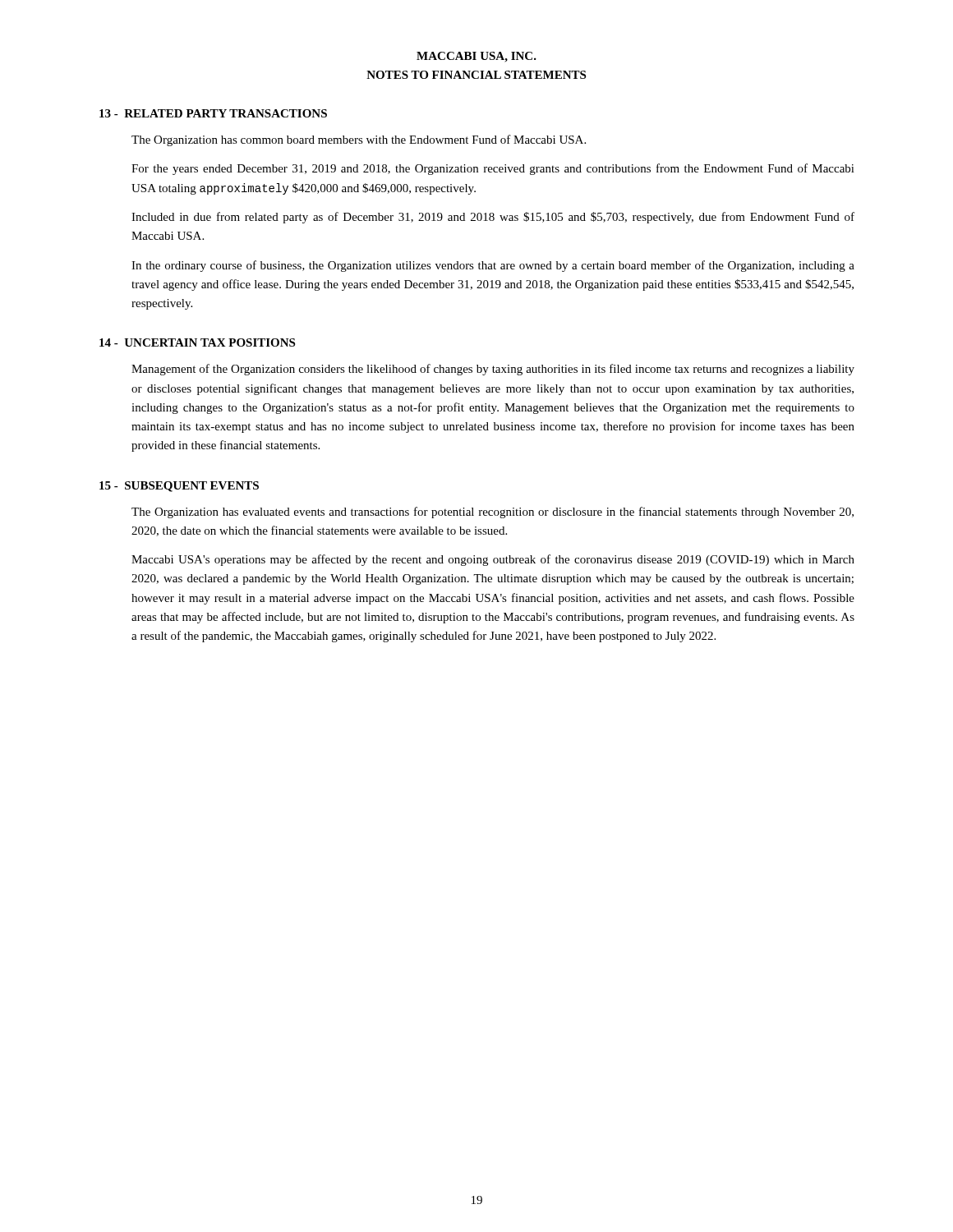Select the block starting "In the ordinary"
The image size is (953, 1232).
tap(493, 284)
